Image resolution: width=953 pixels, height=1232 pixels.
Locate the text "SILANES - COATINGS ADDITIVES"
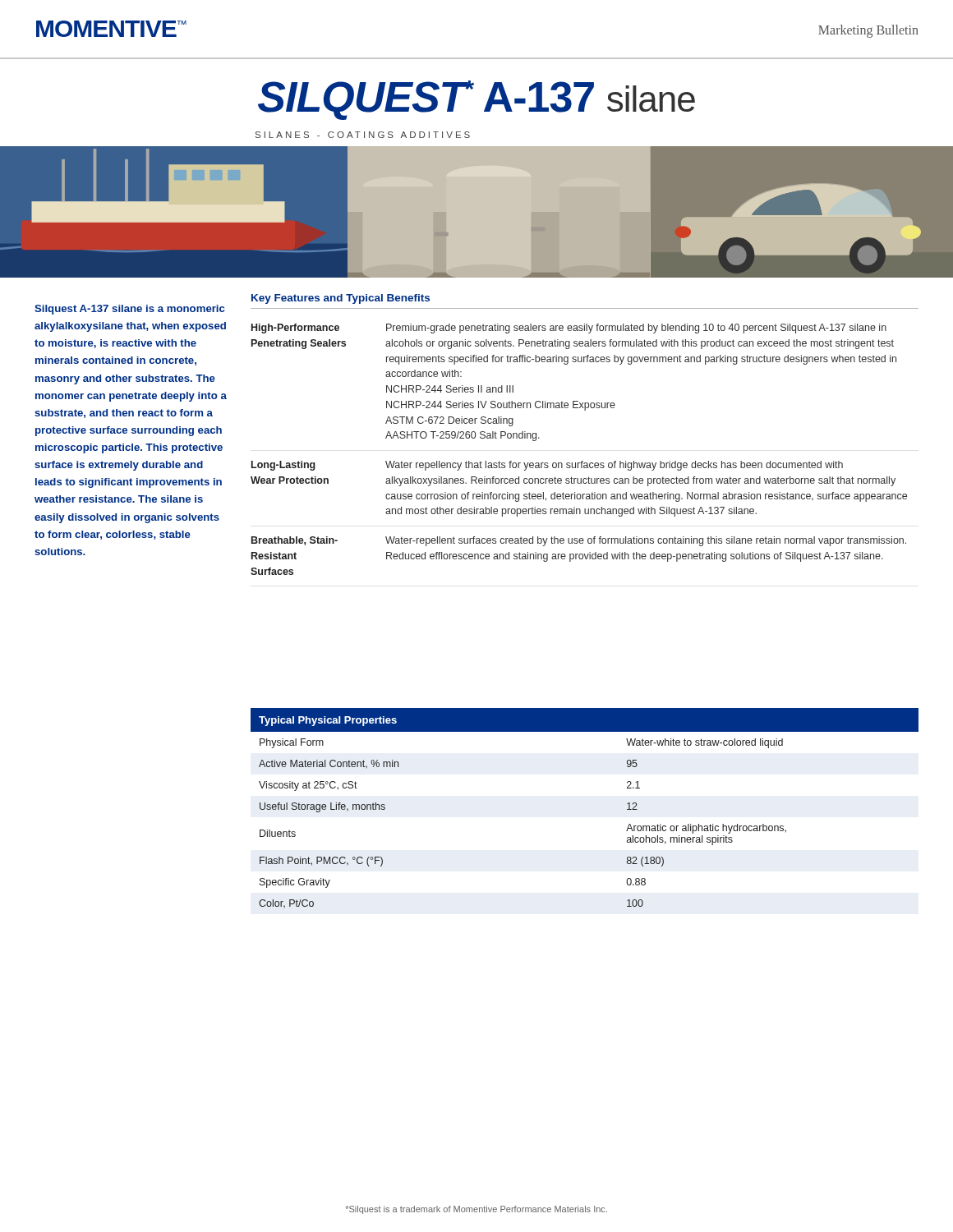364,135
